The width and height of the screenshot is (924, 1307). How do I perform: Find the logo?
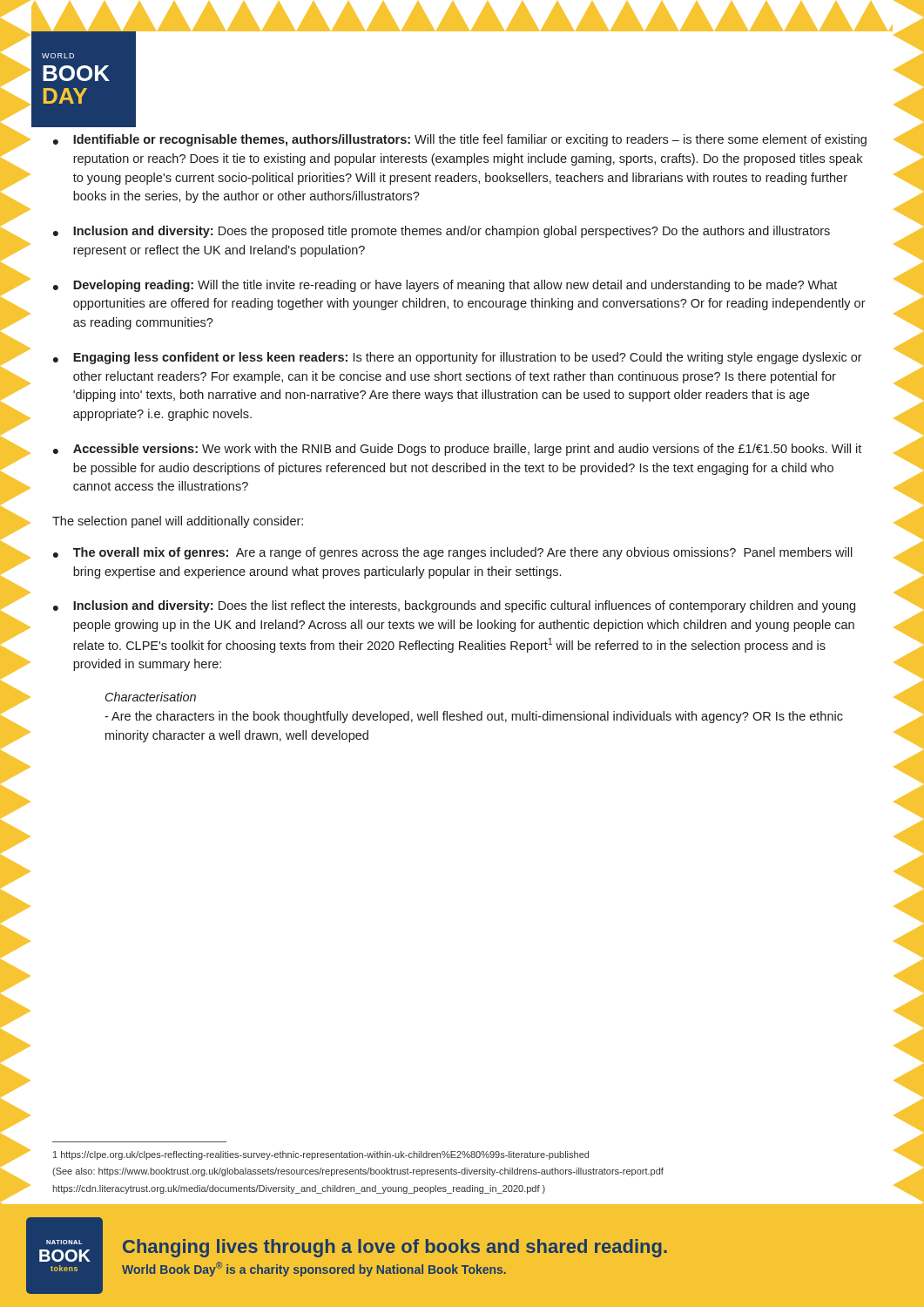[x=84, y=79]
